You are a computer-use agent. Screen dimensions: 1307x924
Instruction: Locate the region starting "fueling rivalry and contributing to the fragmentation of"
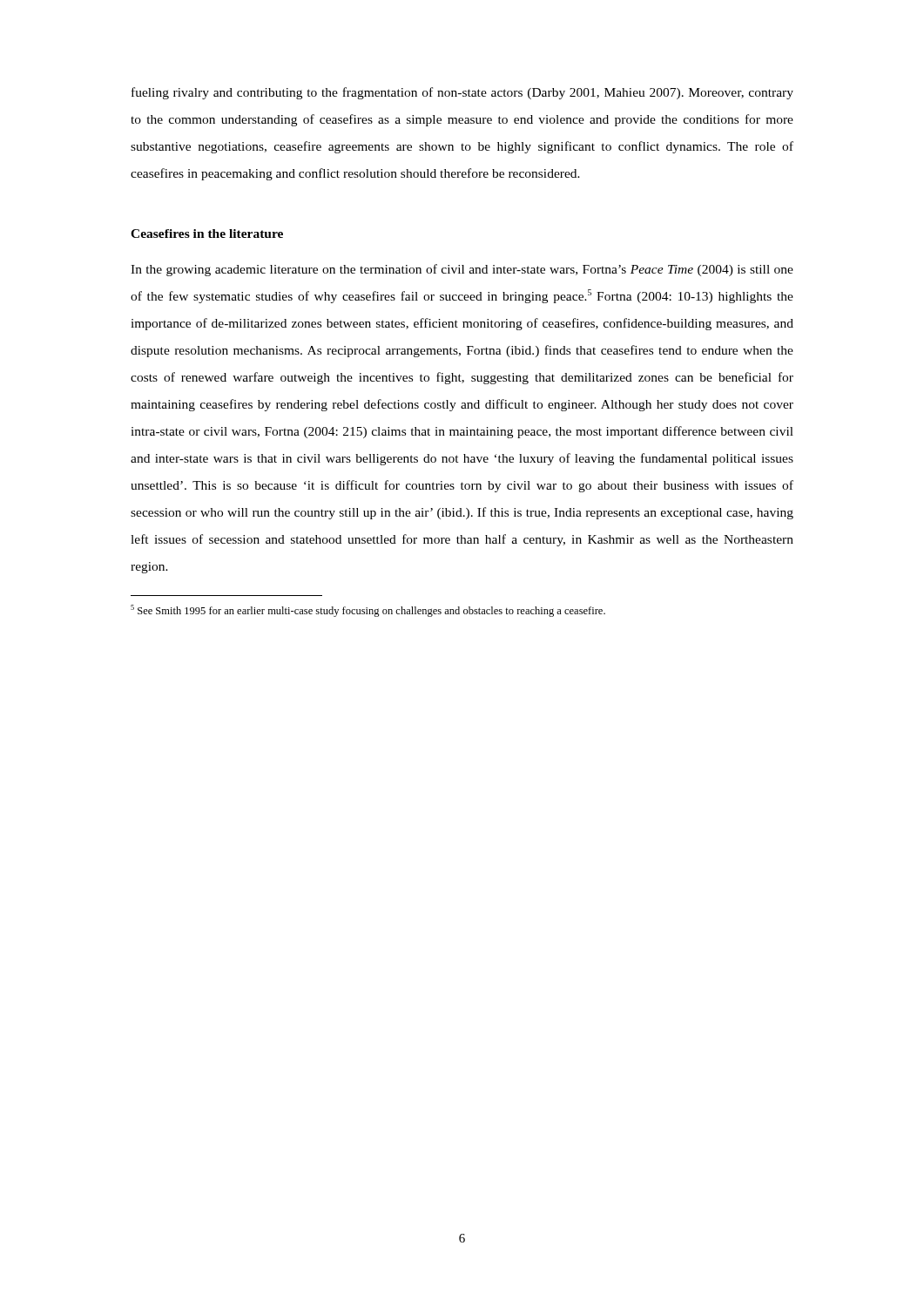(x=462, y=132)
